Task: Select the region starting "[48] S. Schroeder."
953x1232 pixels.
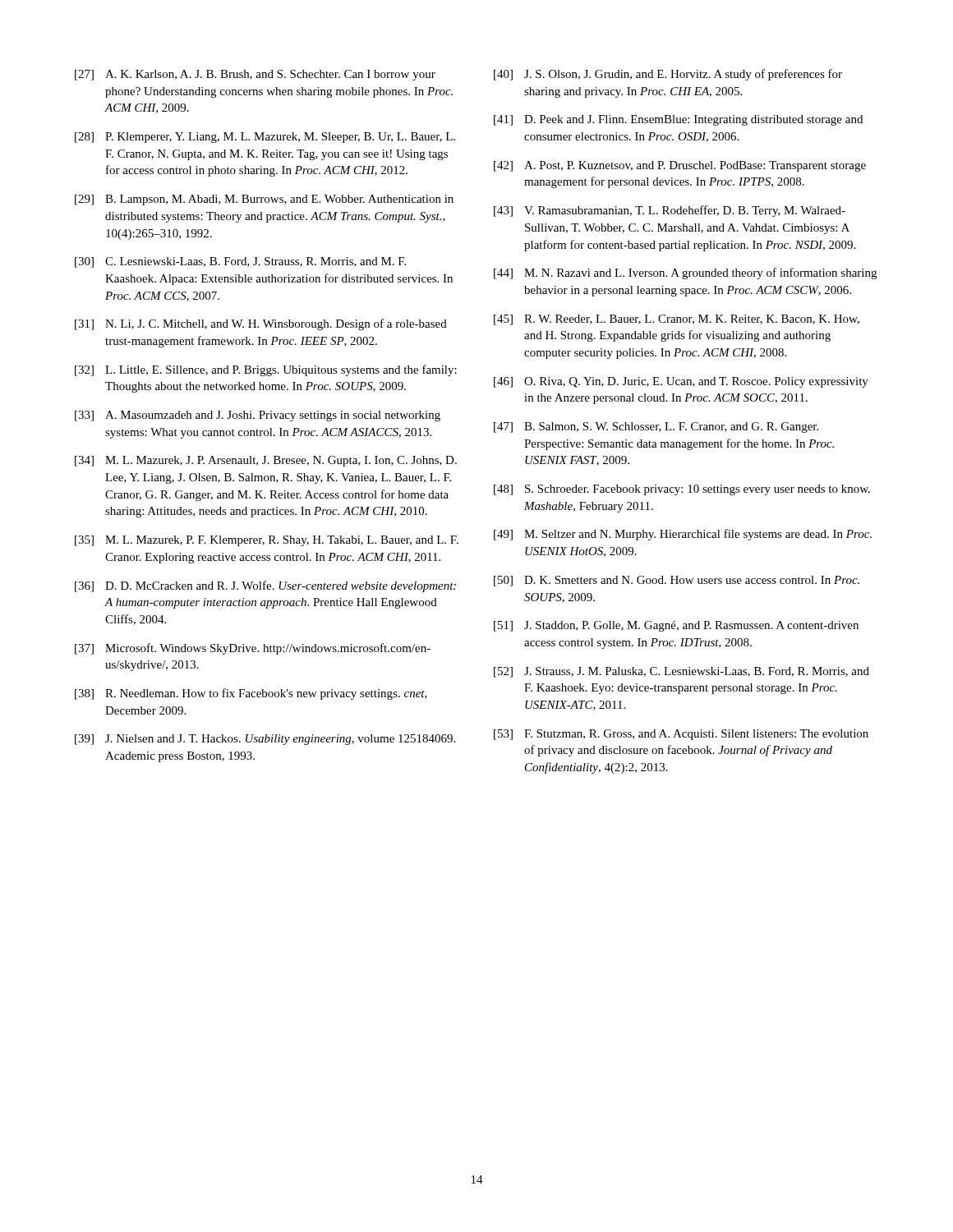Action: (686, 497)
